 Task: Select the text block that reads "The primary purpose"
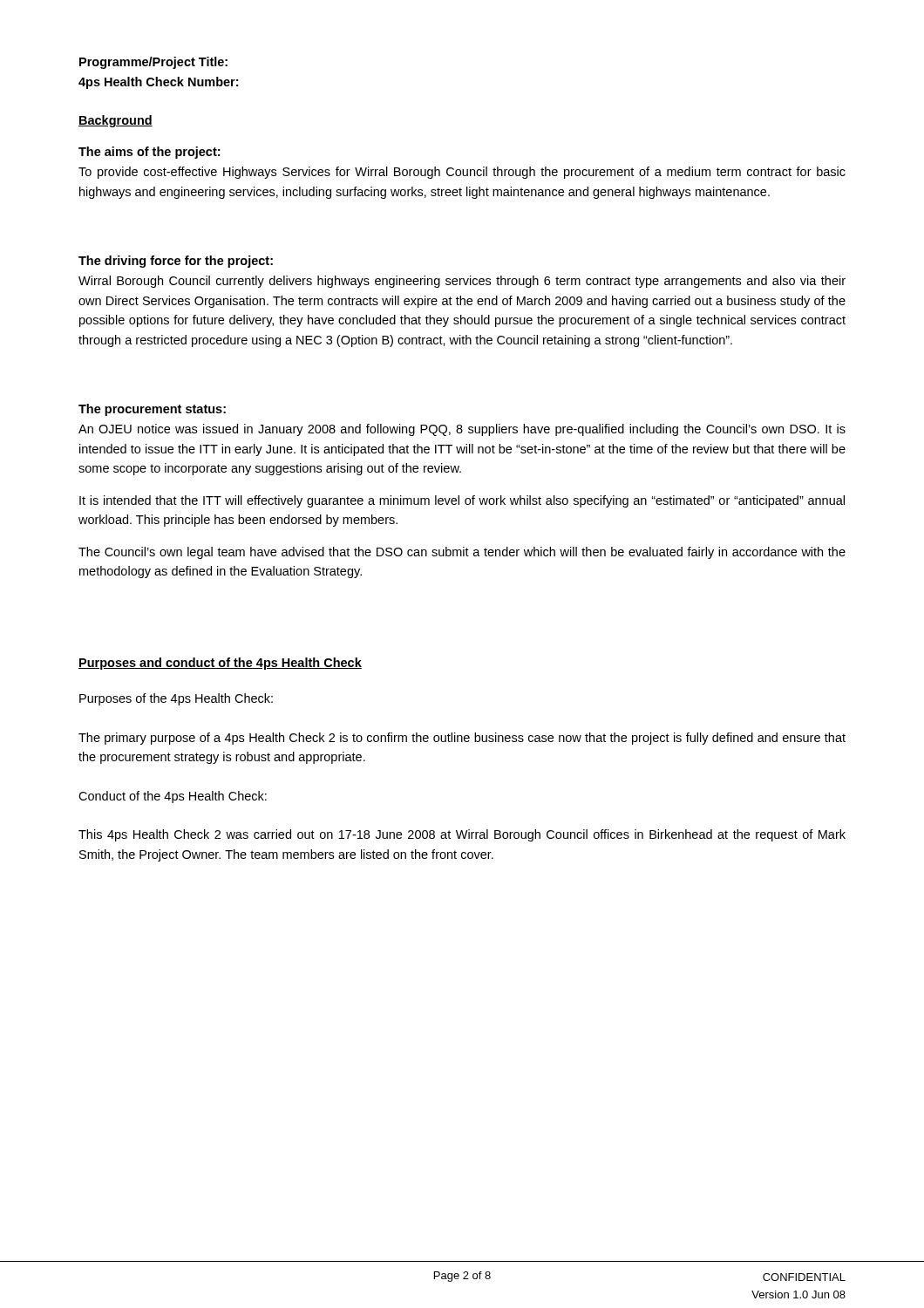coord(462,747)
